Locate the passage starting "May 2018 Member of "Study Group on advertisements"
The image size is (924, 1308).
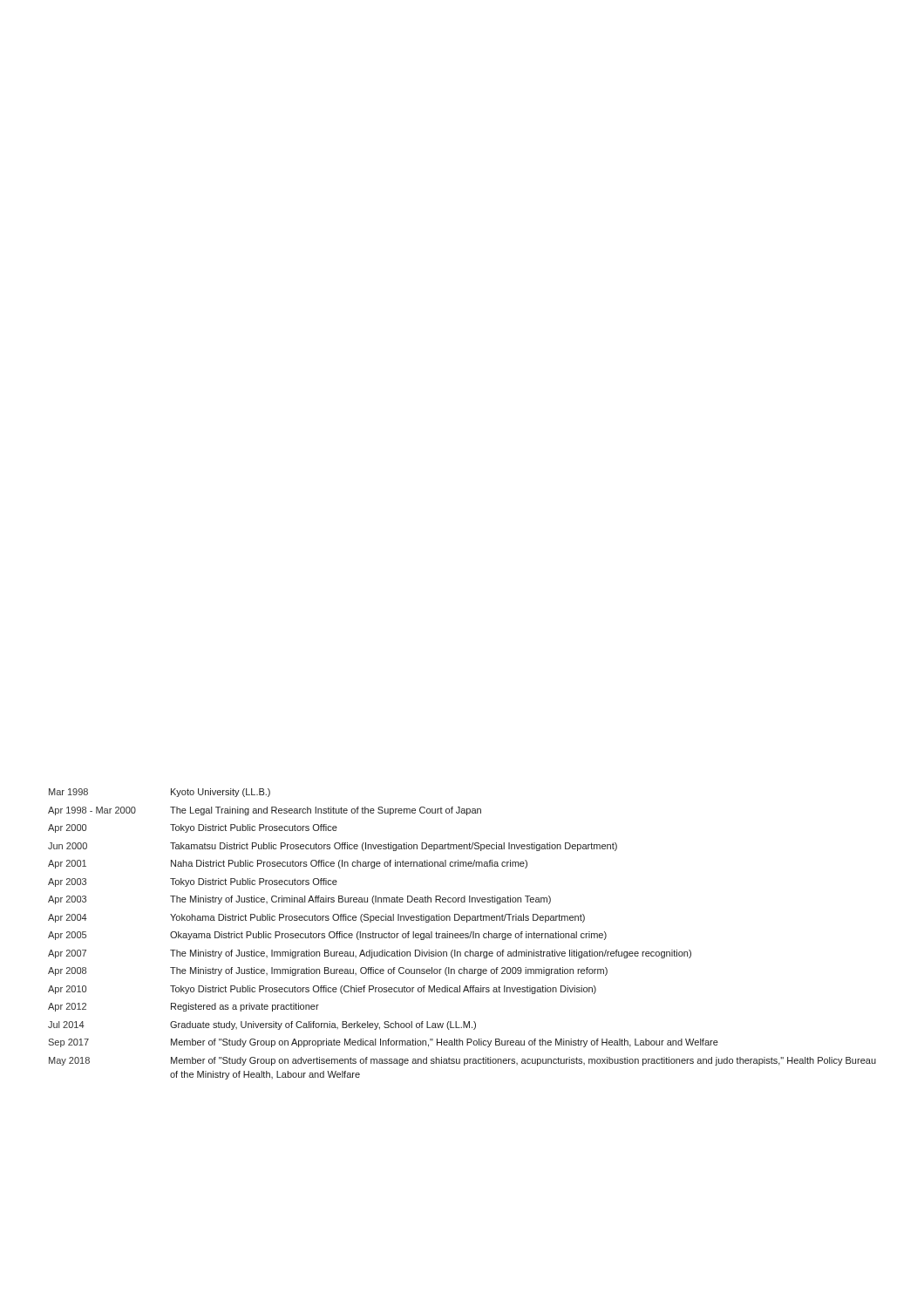click(x=462, y=1067)
